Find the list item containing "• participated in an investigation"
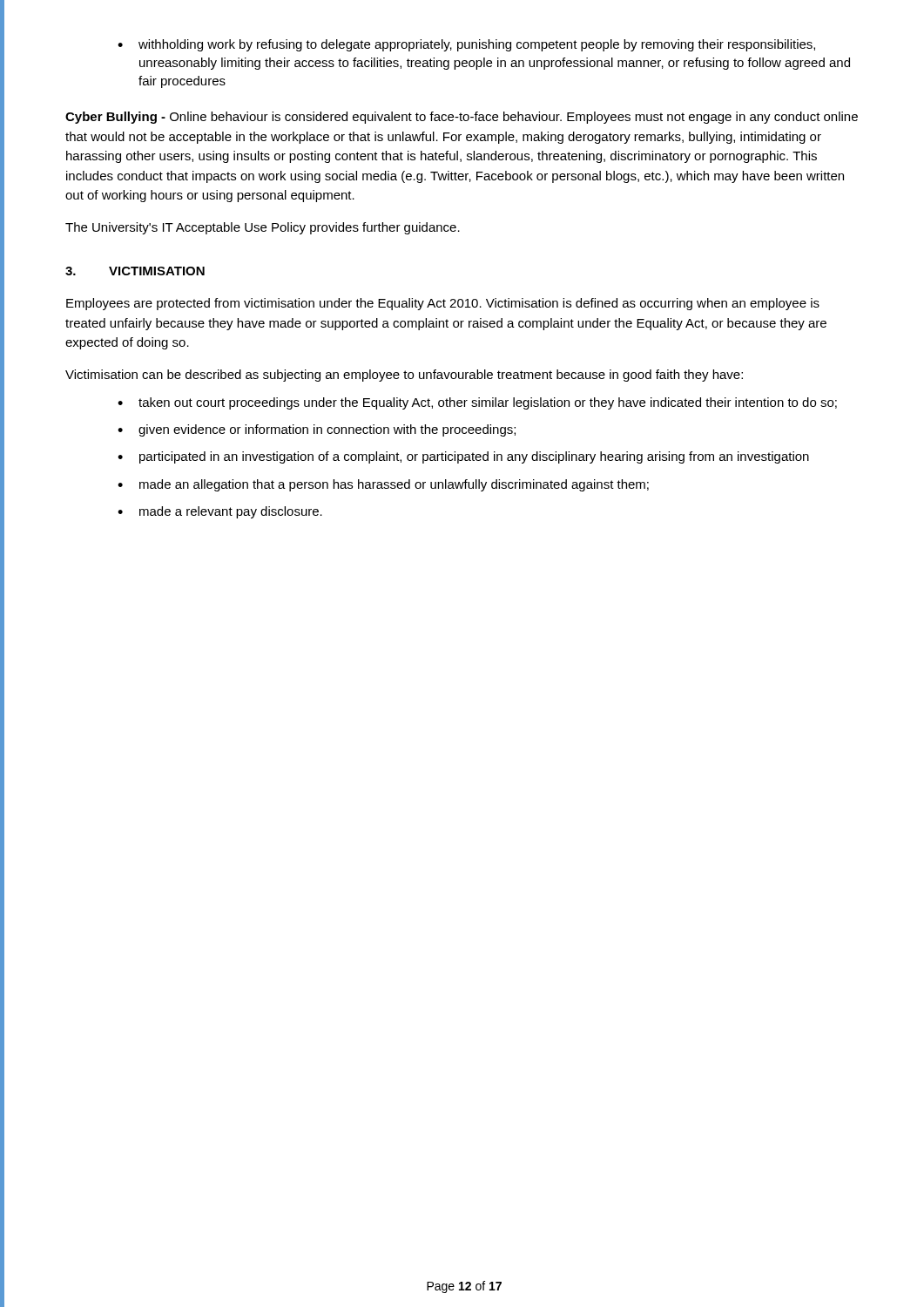Screen dimensions: 1307x924 pyautogui.click(x=463, y=458)
